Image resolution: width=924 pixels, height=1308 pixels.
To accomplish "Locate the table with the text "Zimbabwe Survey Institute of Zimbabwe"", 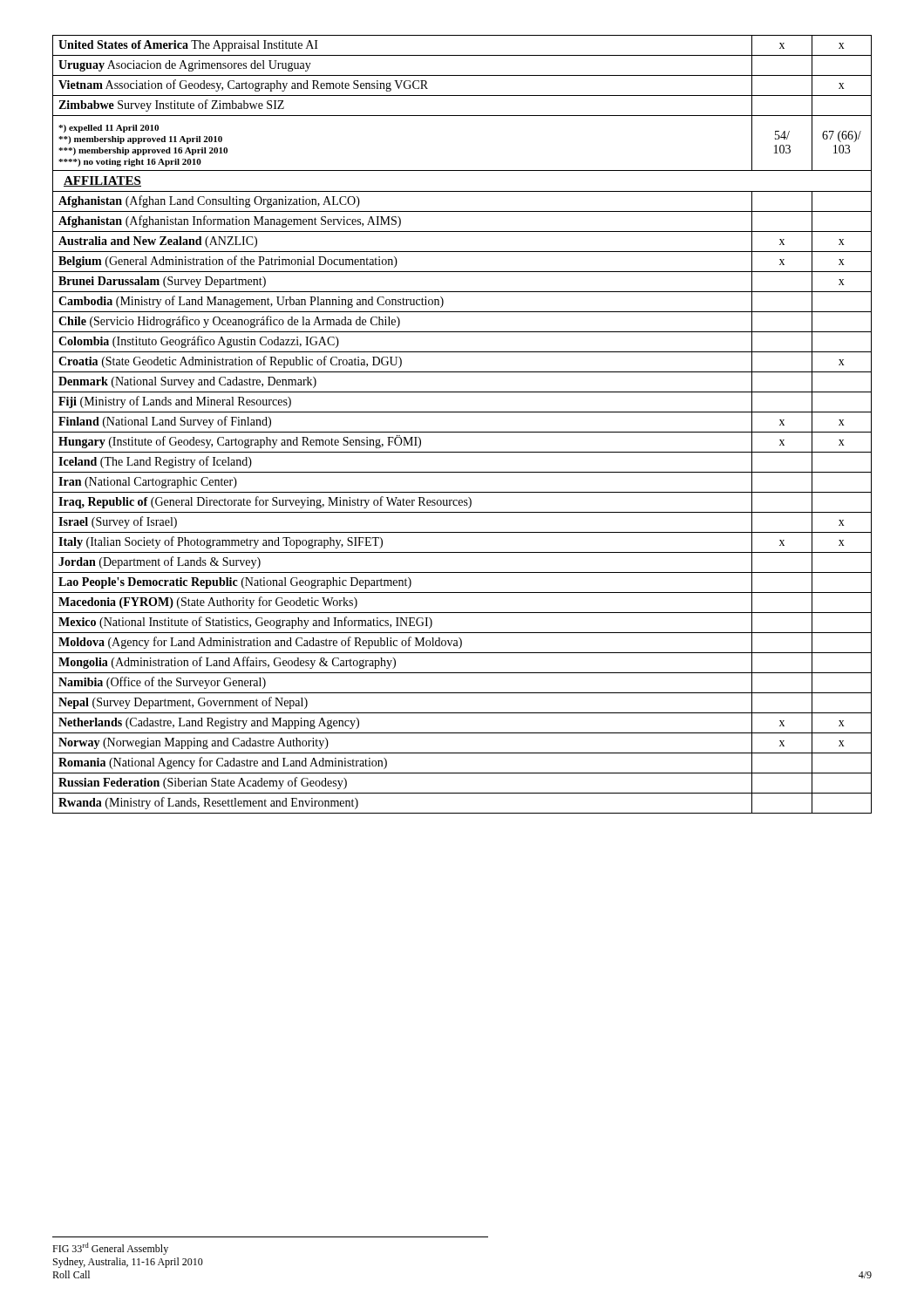I will coord(462,424).
